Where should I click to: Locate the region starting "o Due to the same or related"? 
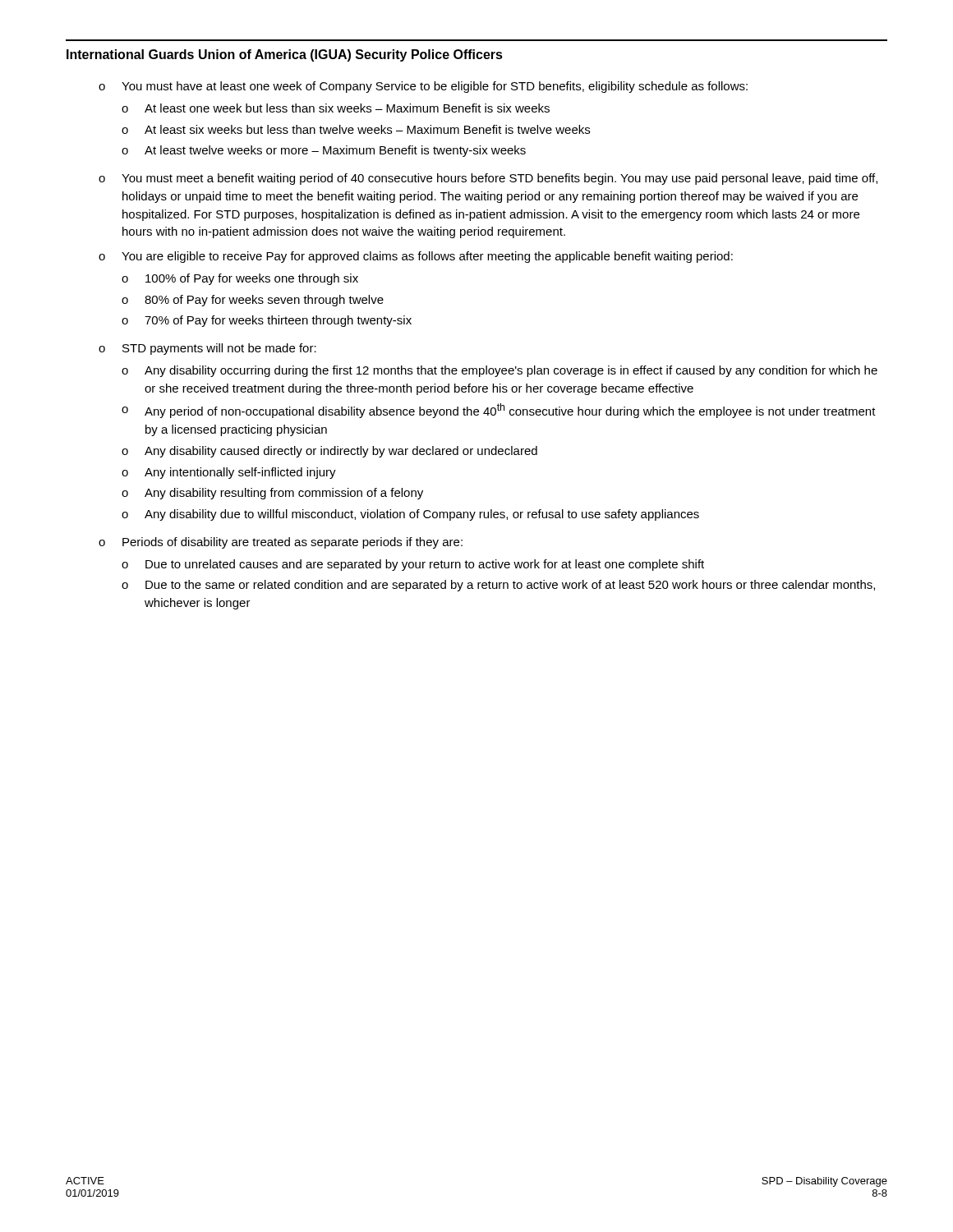pyautogui.click(x=504, y=594)
